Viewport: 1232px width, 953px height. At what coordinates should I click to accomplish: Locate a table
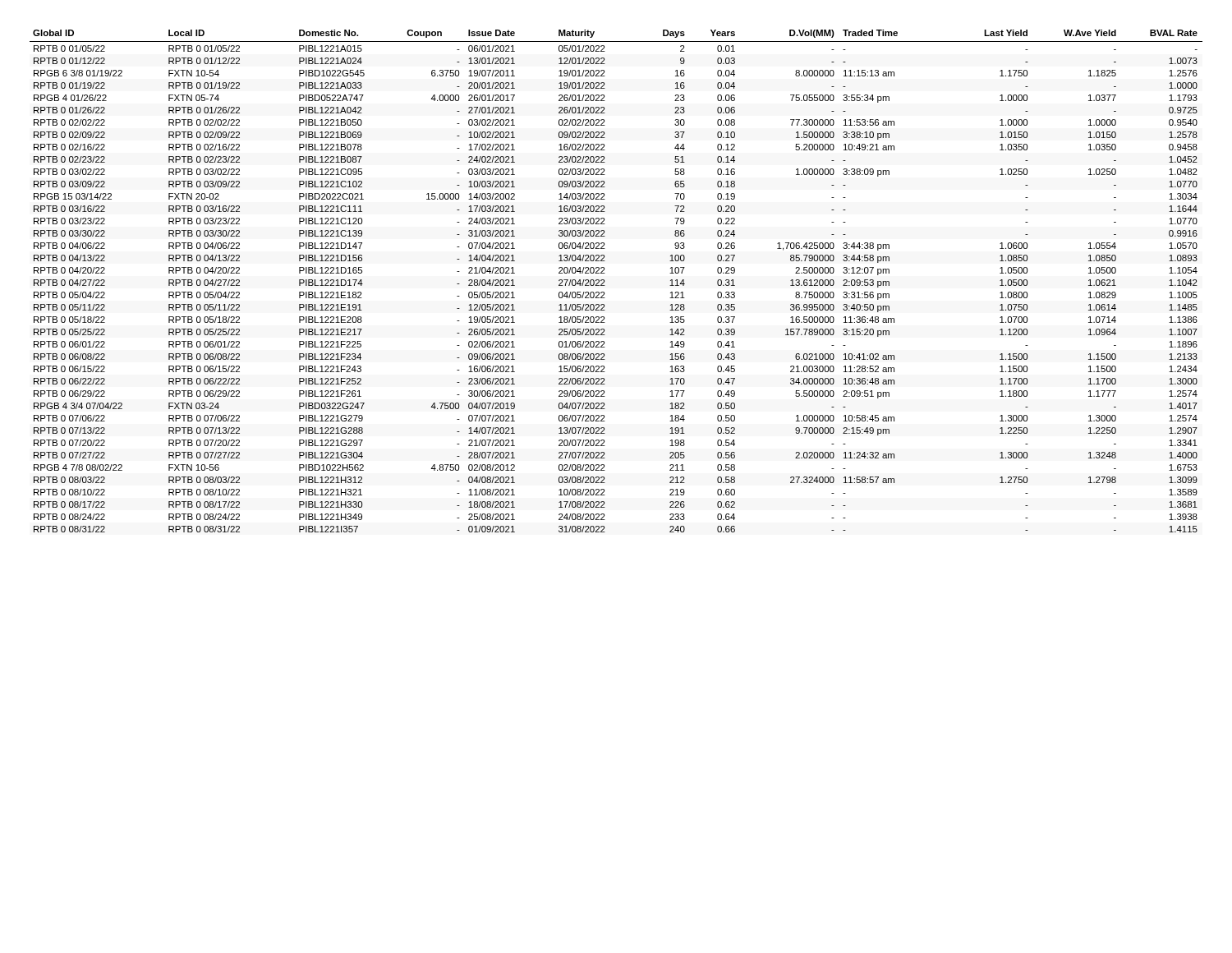pyautogui.click(x=616, y=281)
